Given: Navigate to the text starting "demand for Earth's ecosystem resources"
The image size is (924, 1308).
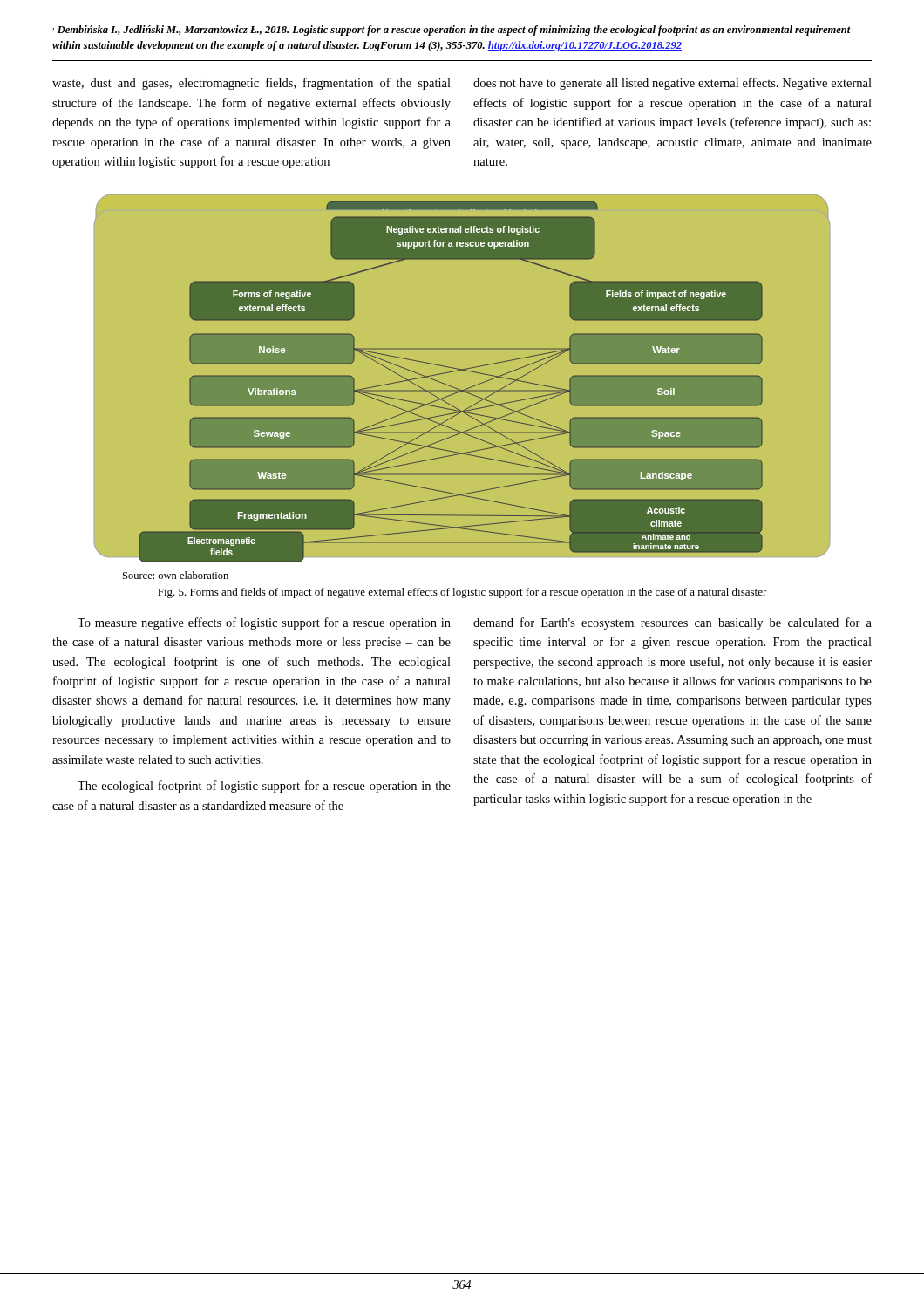Looking at the screenshot, I should coord(673,711).
